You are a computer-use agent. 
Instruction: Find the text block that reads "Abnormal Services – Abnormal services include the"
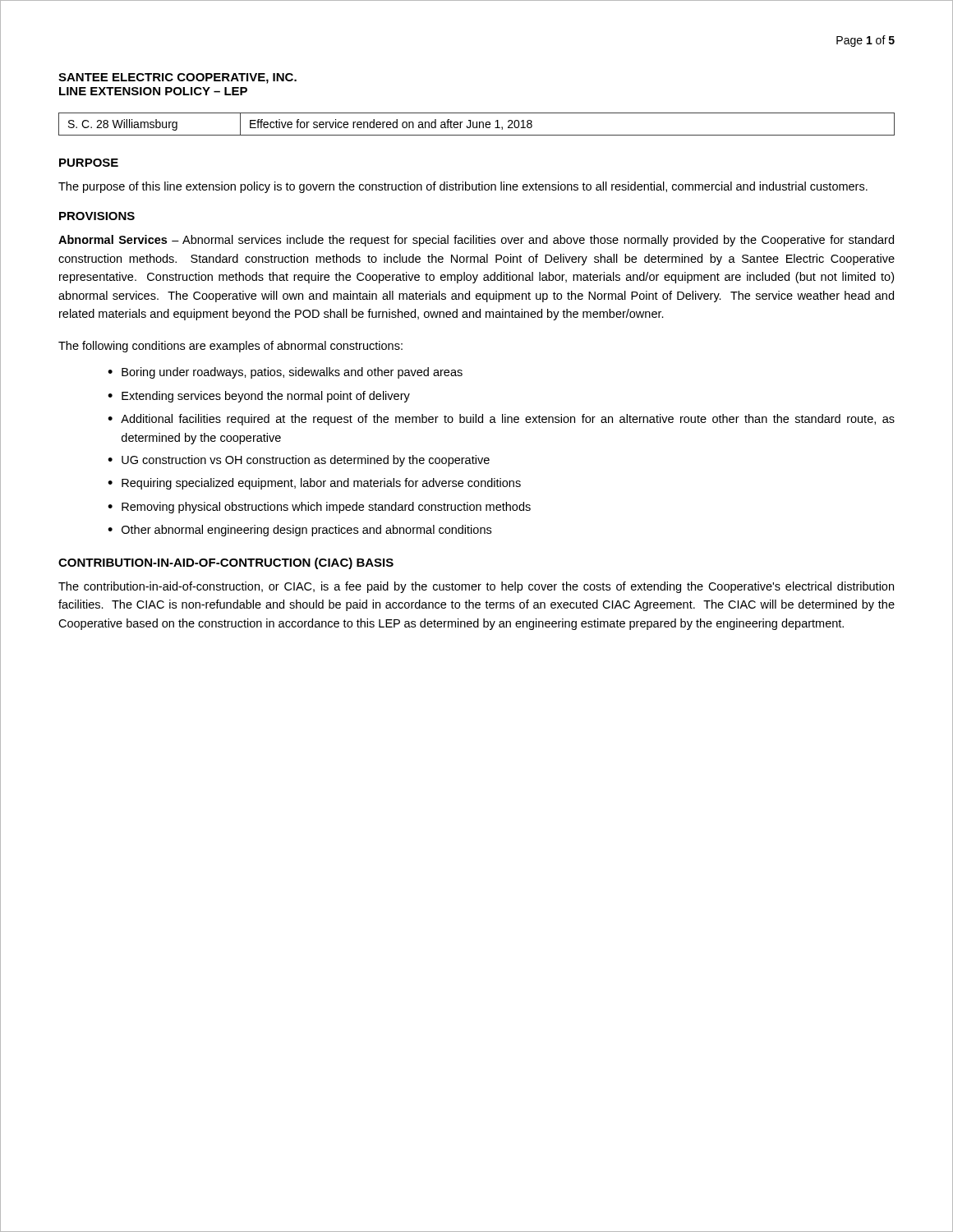[476, 277]
